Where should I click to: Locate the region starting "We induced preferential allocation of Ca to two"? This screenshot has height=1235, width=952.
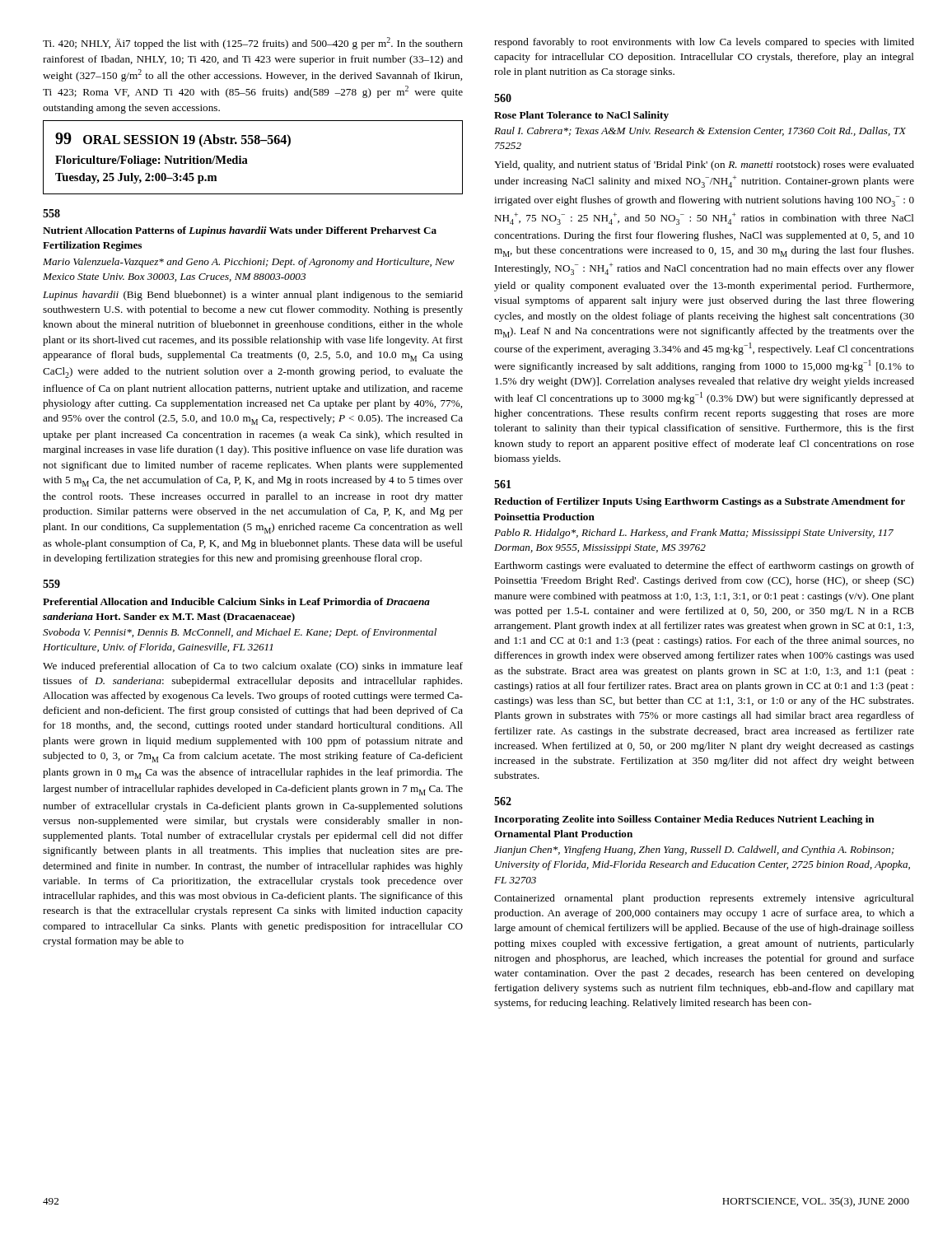click(x=253, y=803)
